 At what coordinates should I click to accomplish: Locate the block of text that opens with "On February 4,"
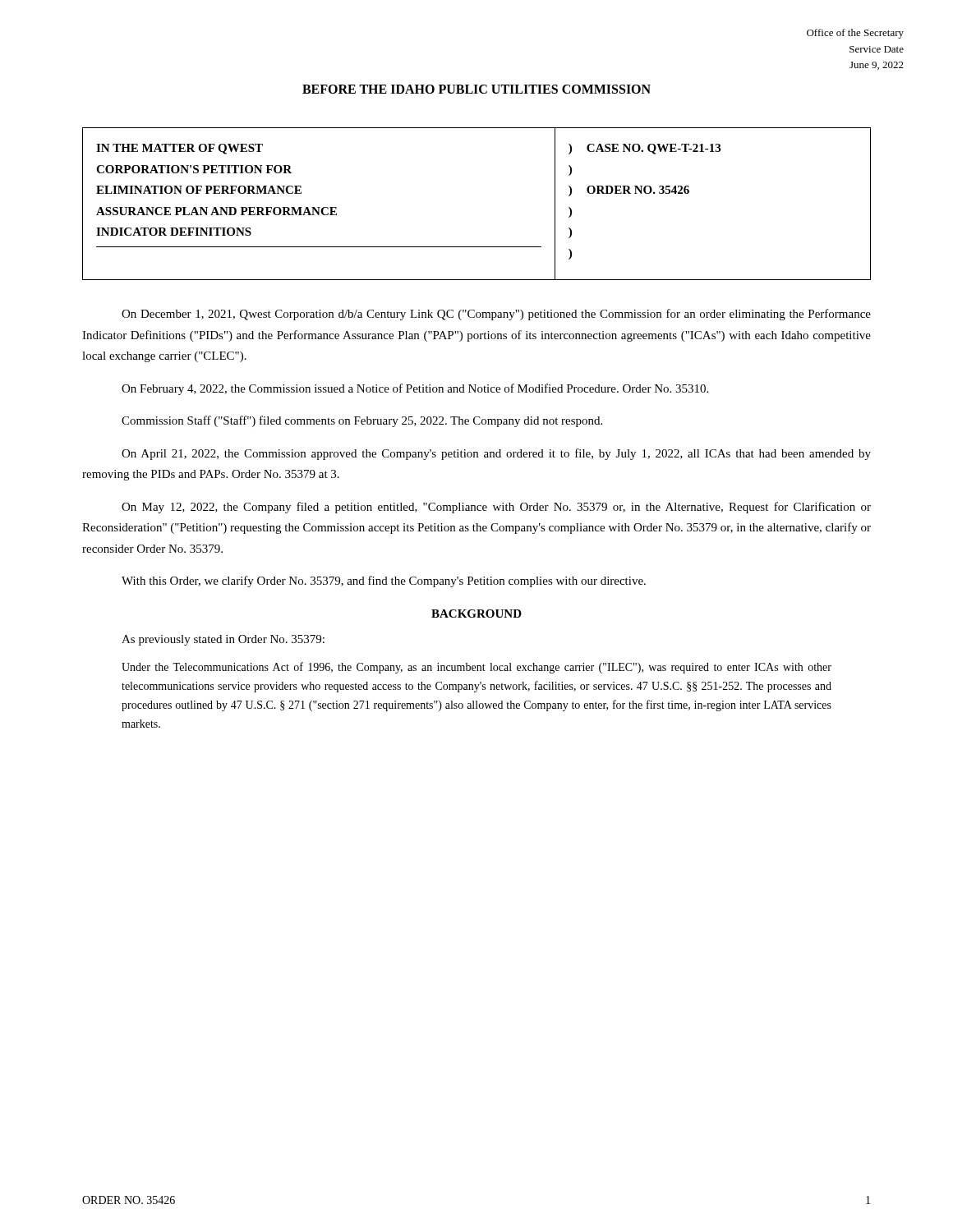pos(476,389)
